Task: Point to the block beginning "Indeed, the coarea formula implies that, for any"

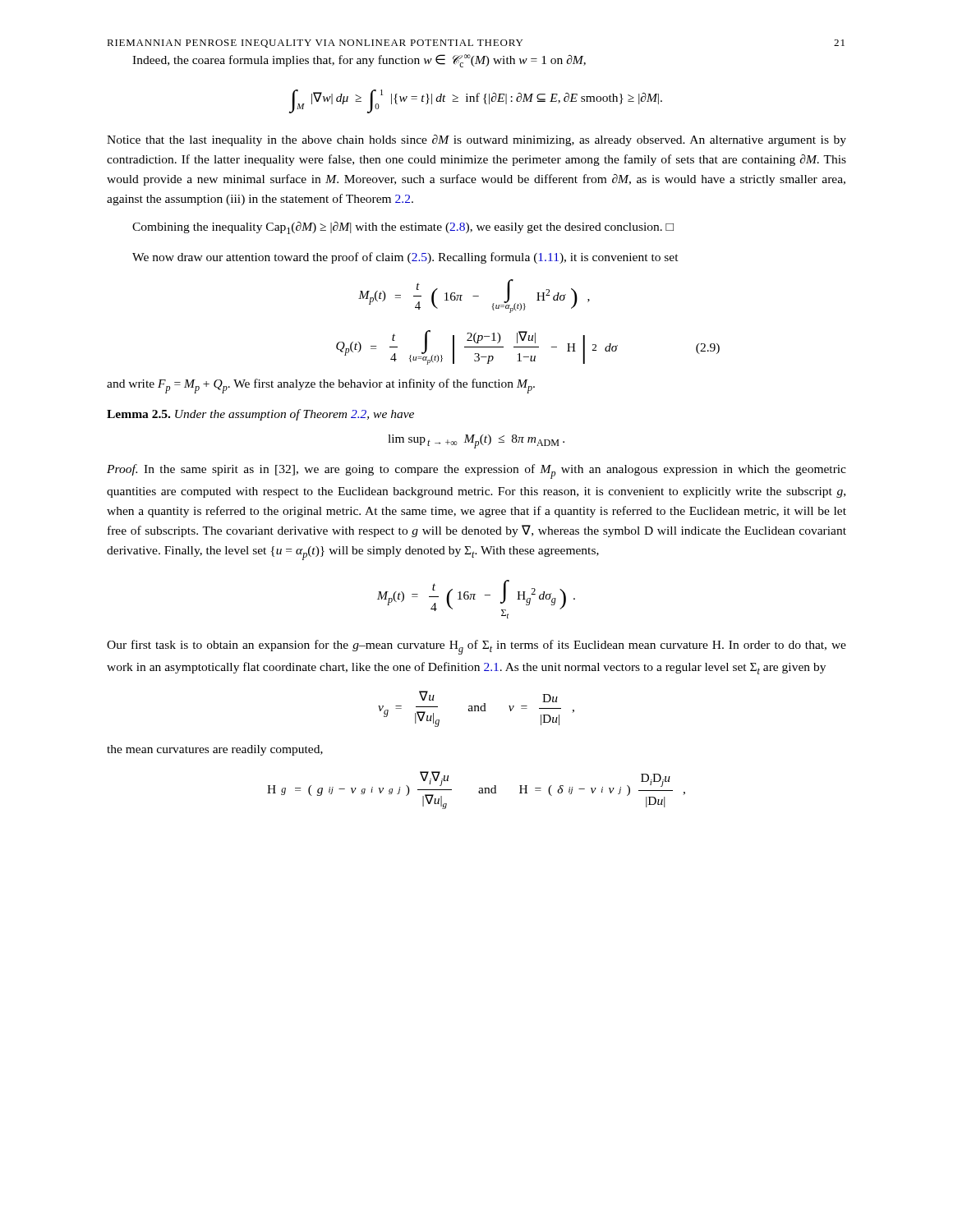Action: click(x=476, y=61)
